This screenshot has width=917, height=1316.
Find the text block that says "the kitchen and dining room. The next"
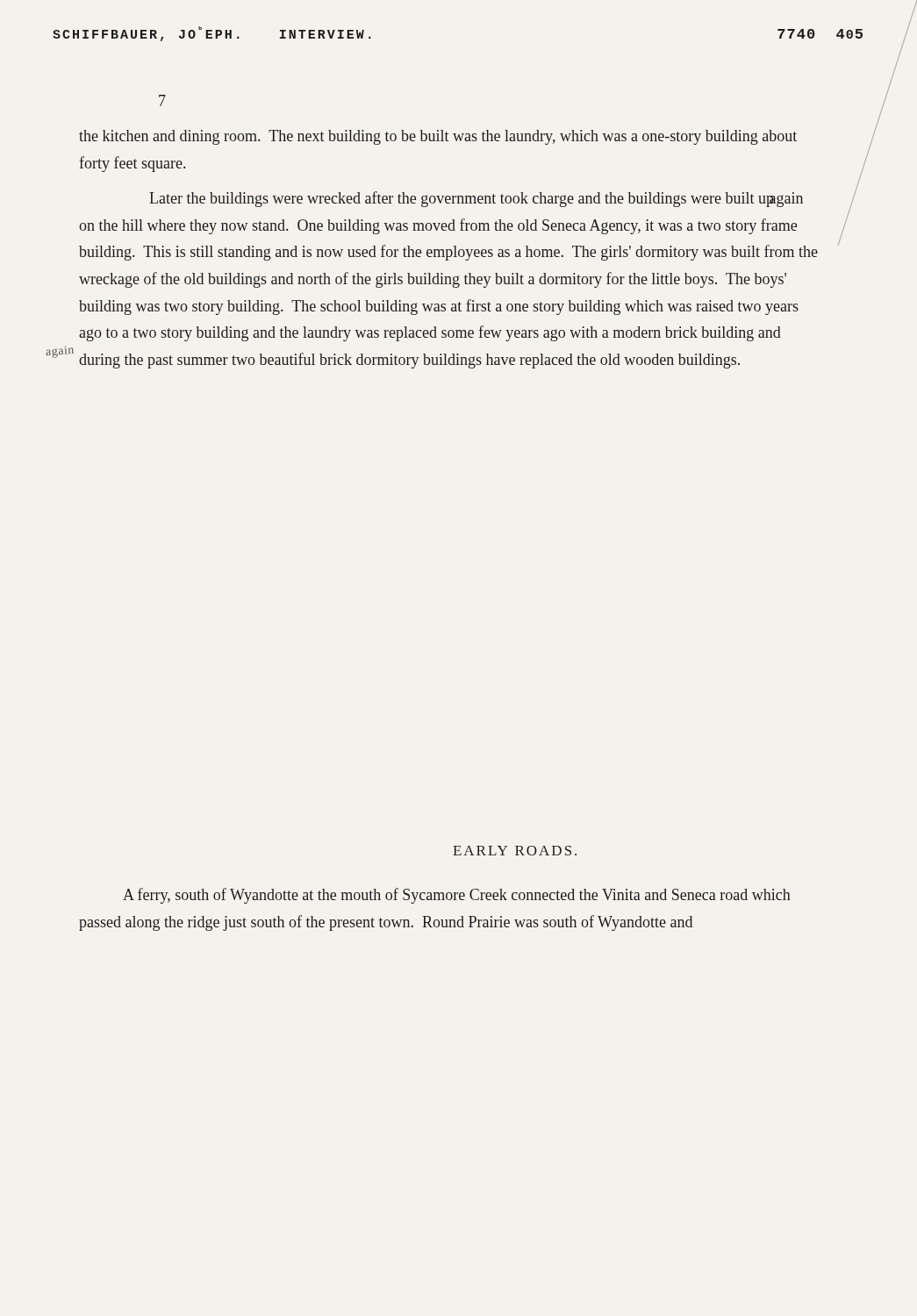click(x=450, y=248)
